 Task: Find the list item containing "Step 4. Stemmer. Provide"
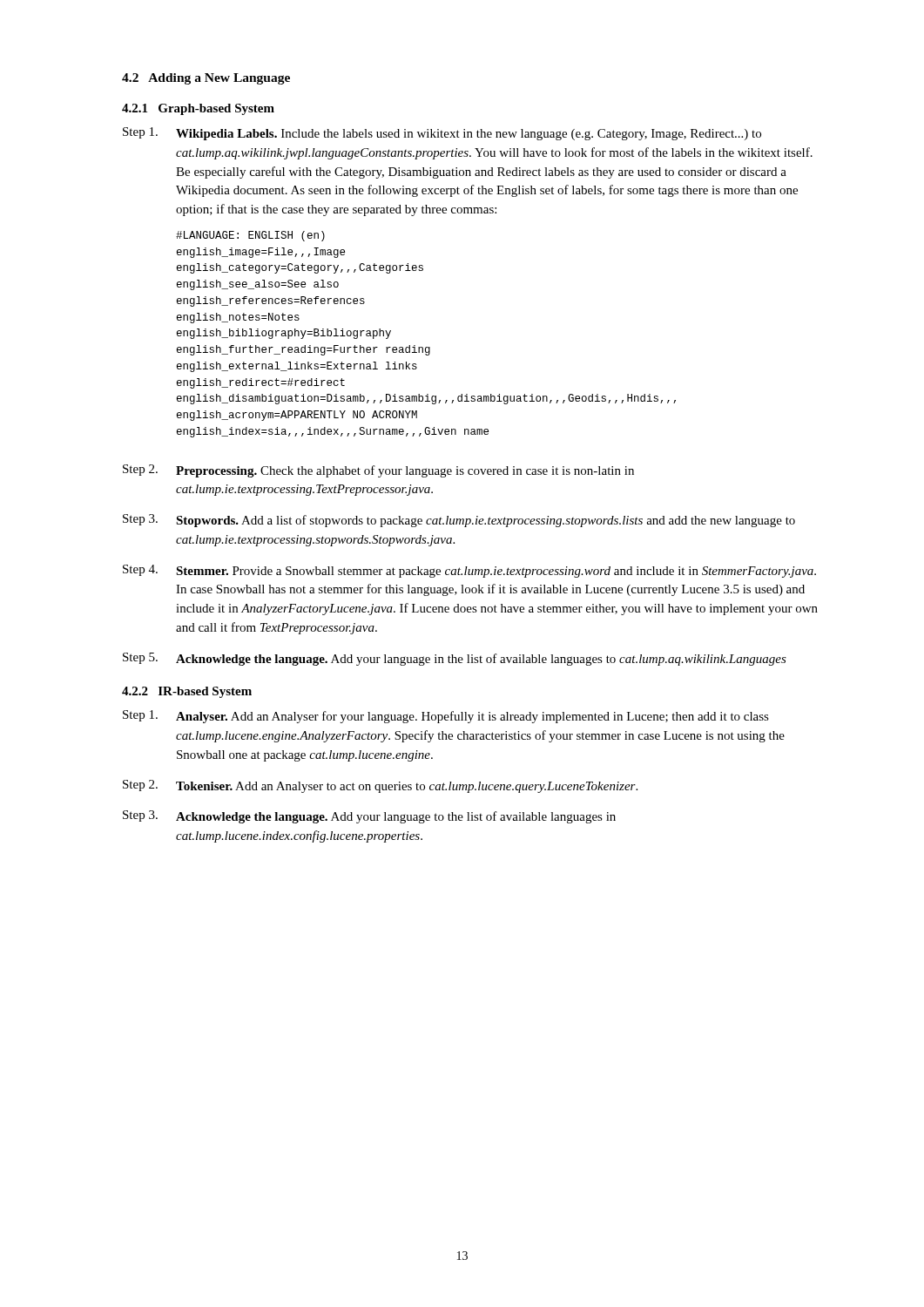coord(471,600)
